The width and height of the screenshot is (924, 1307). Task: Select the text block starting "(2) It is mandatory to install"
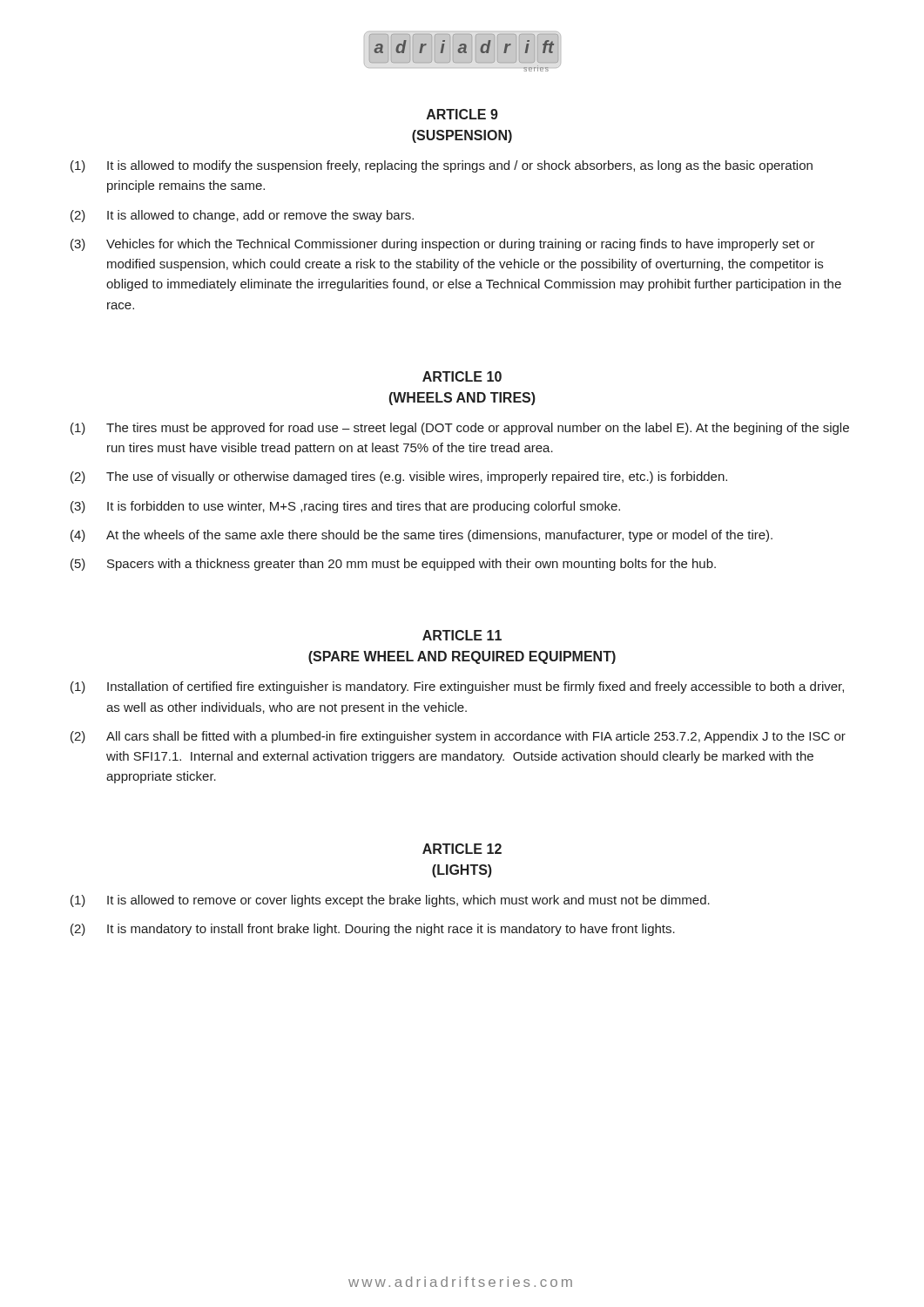[462, 928]
